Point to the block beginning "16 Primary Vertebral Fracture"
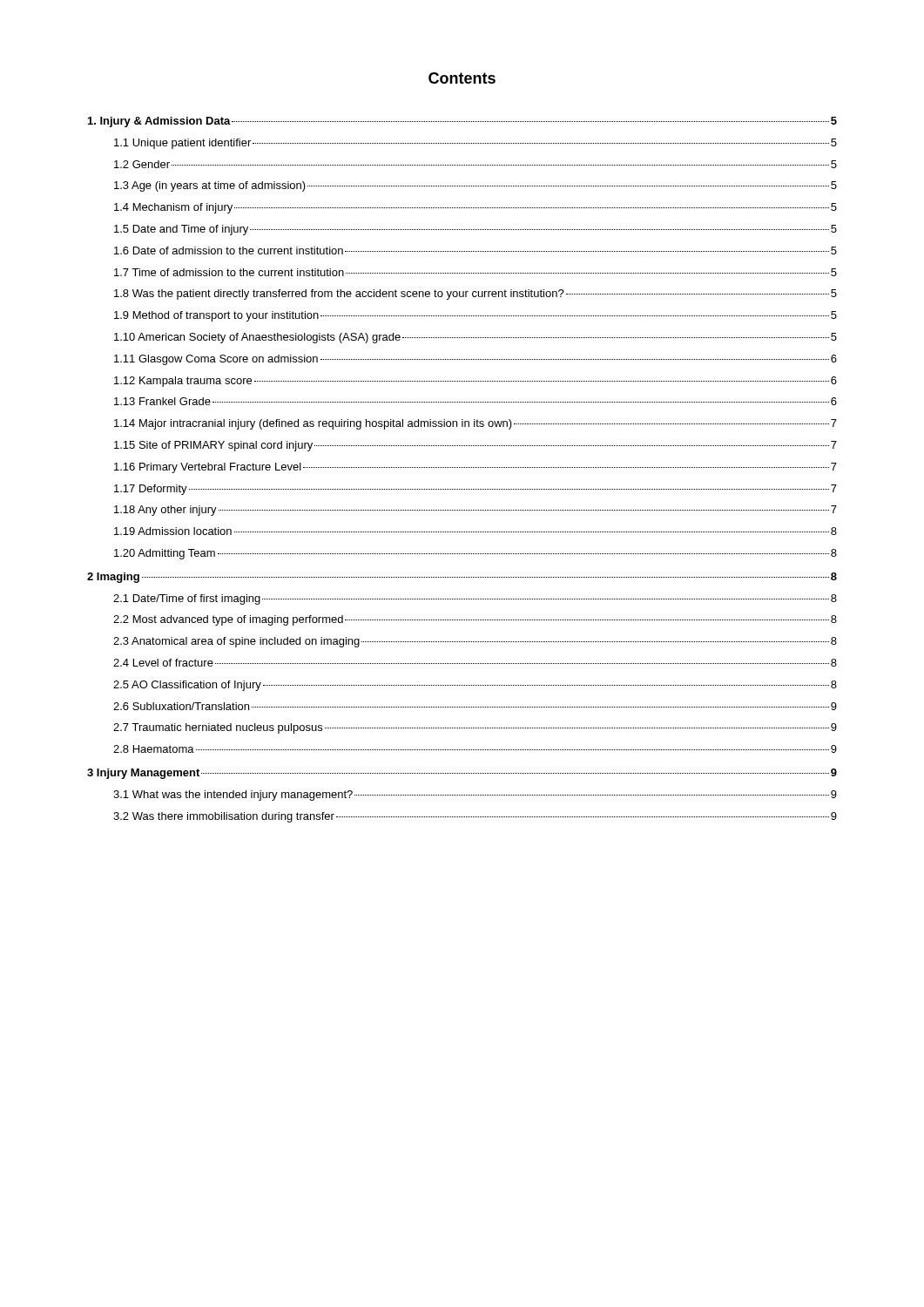This screenshot has height=1307, width=924. [475, 467]
